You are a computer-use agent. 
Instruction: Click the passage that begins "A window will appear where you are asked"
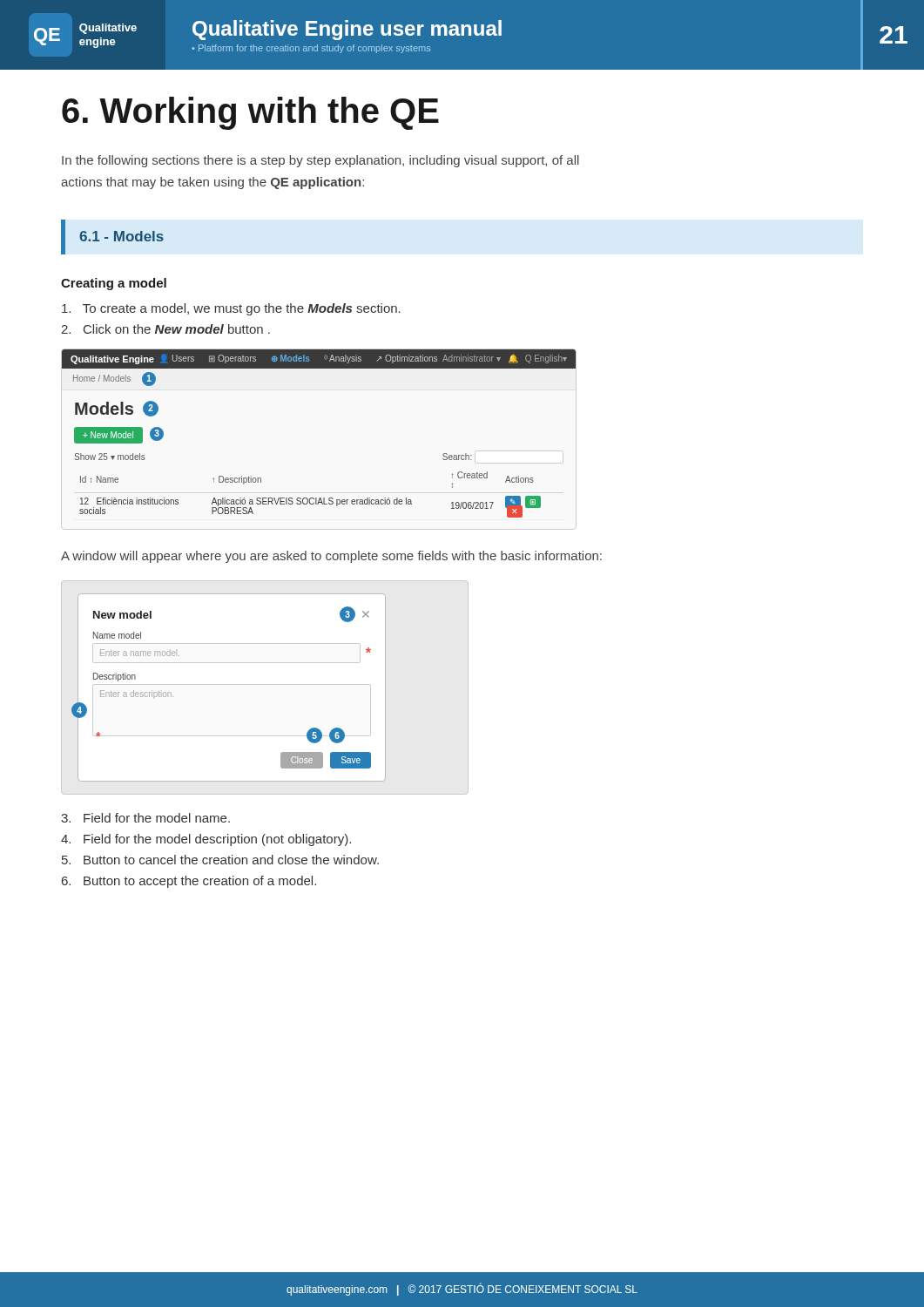tap(332, 555)
